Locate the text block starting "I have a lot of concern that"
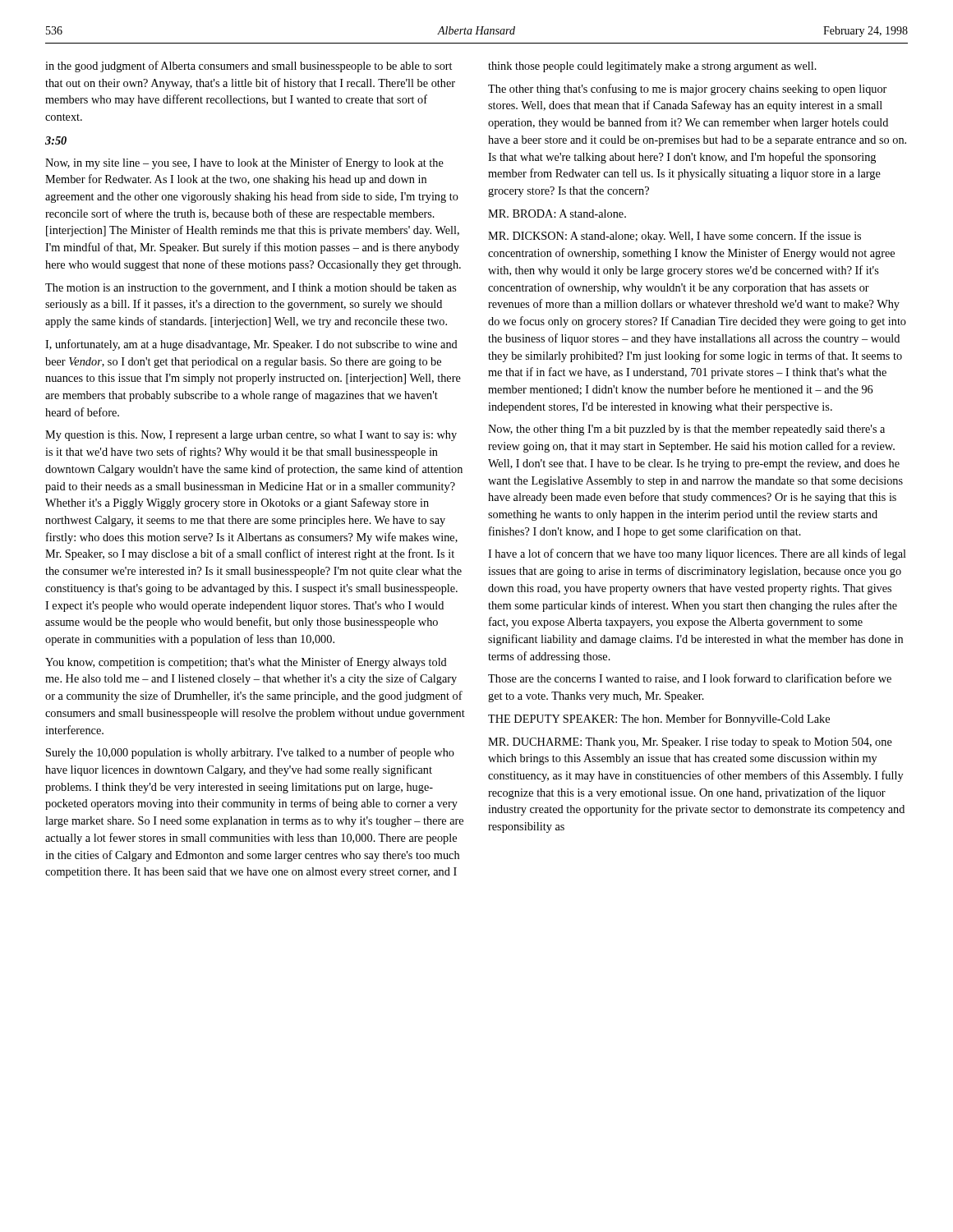The width and height of the screenshot is (953, 1232). tap(698, 605)
